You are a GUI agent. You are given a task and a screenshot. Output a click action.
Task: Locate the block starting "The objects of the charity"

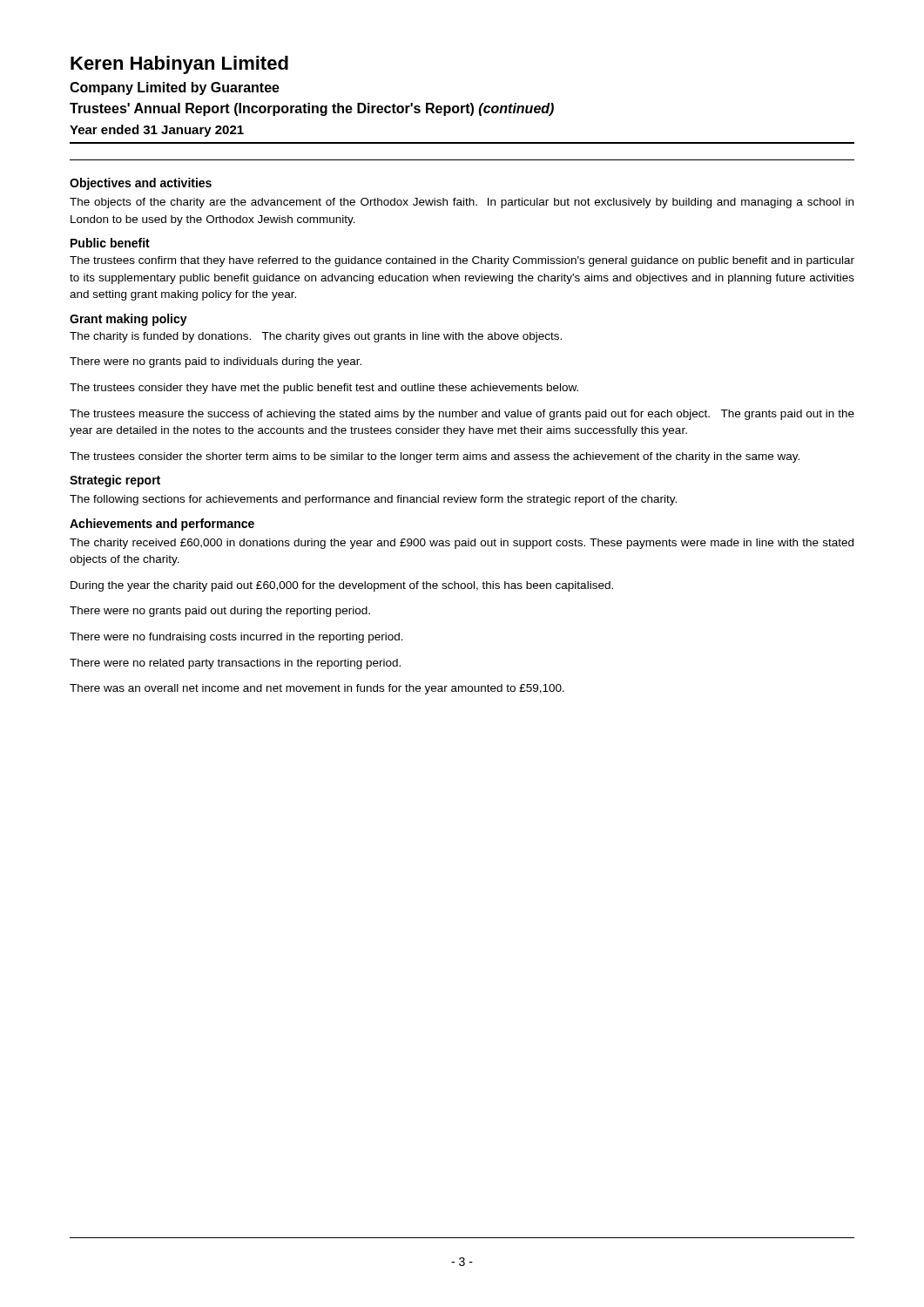point(462,210)
